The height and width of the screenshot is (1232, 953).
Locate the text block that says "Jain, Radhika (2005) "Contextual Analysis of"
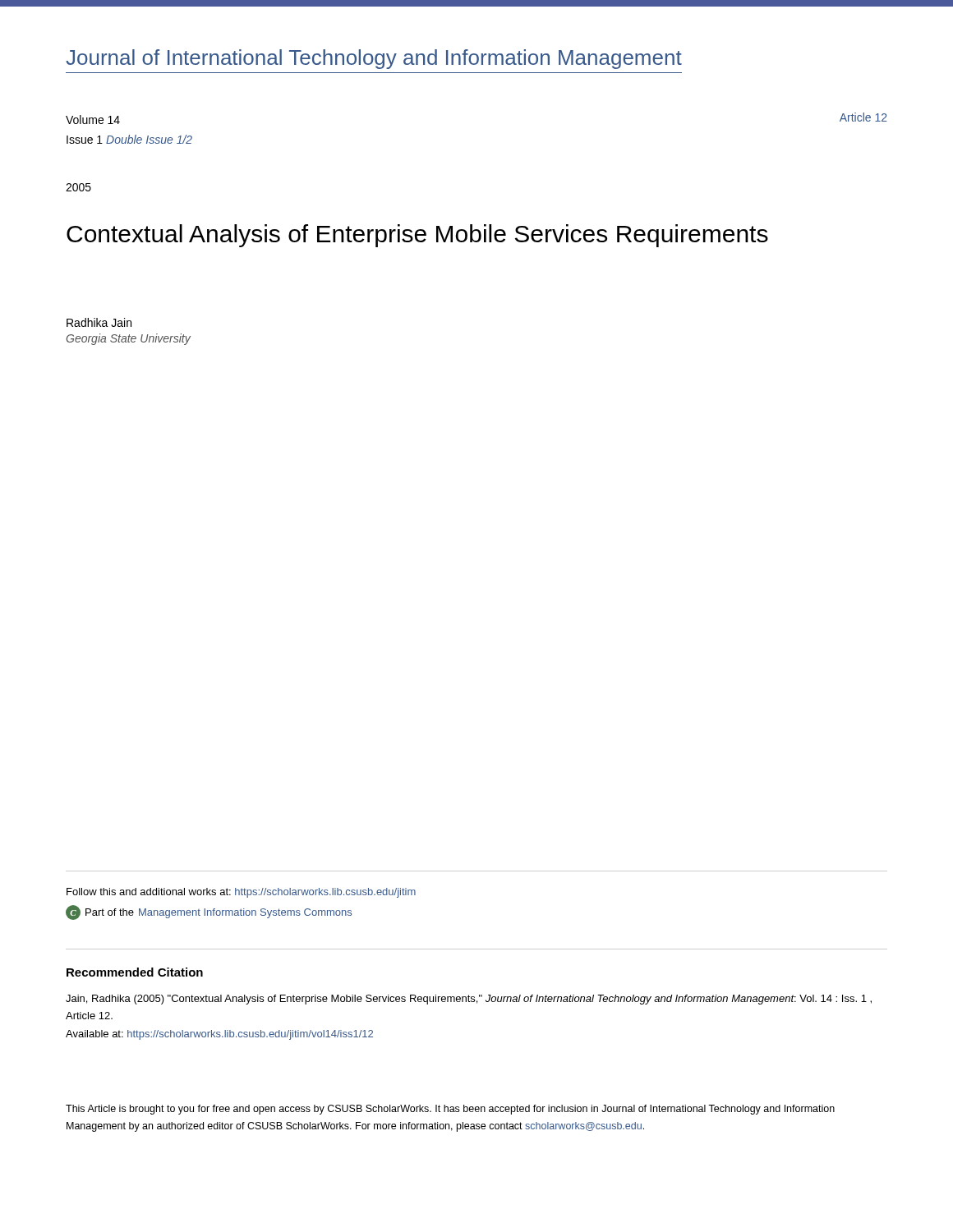469,1000
